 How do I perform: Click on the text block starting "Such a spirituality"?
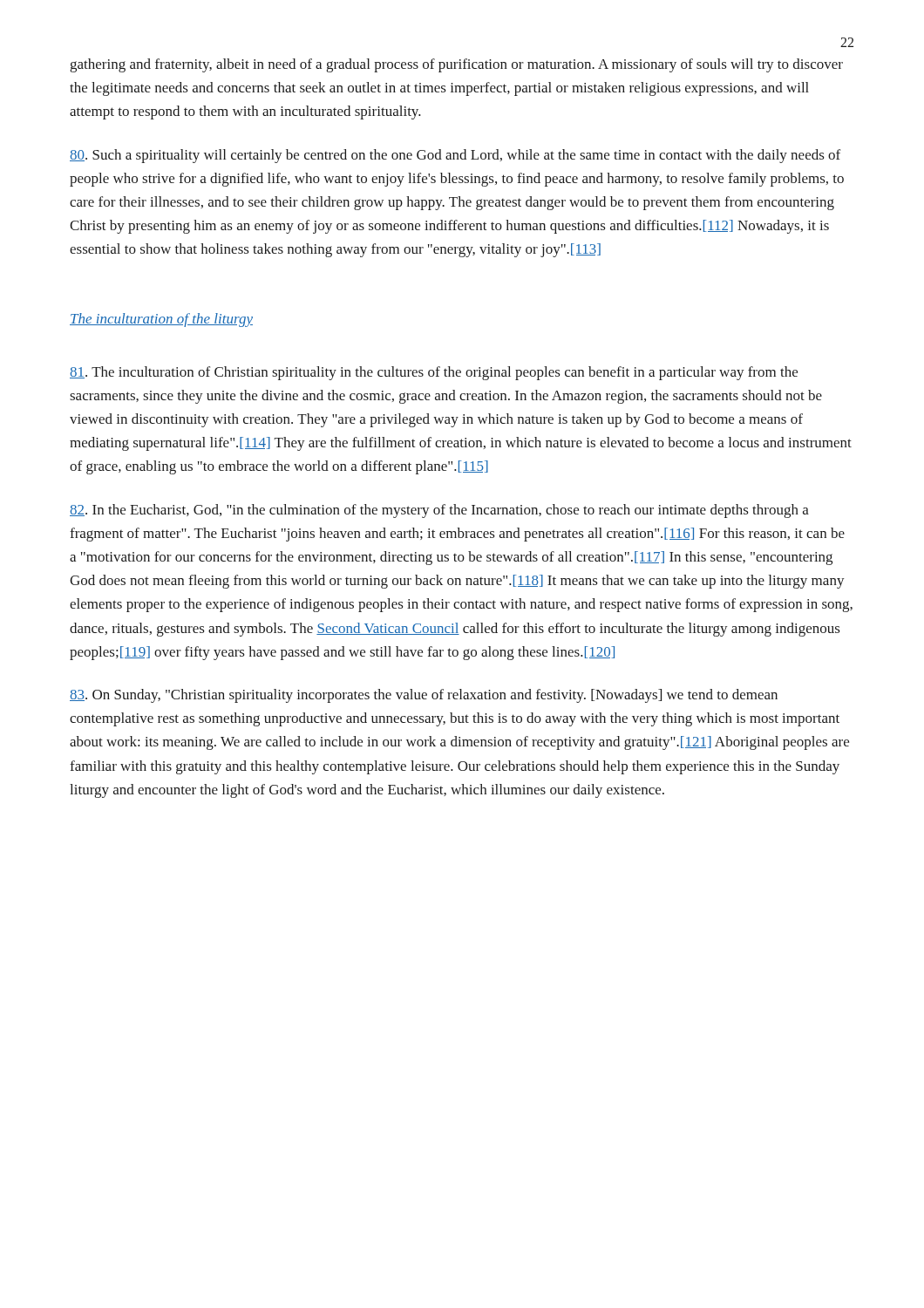click(x=457, y=202)
